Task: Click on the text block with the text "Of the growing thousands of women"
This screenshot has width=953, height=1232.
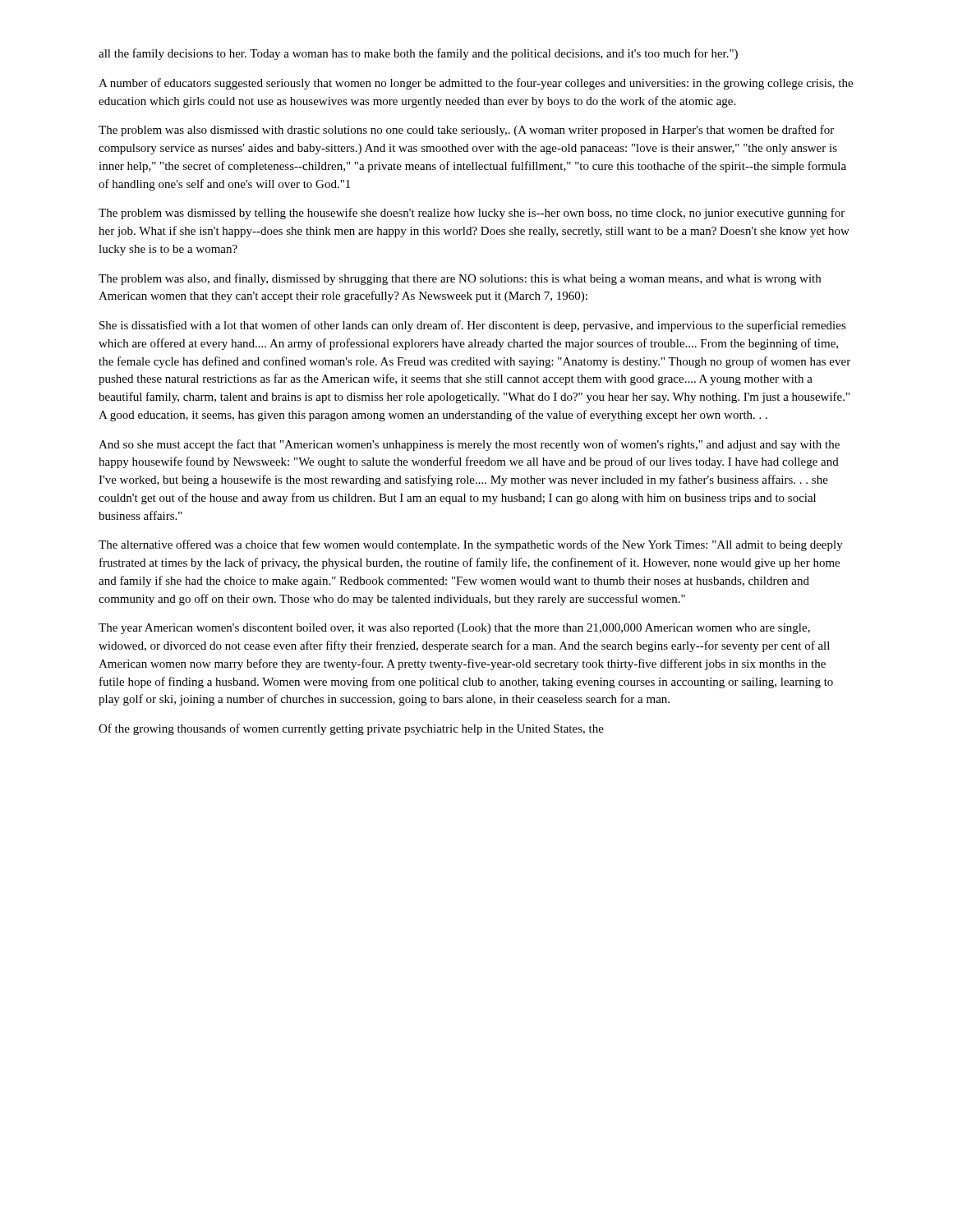Action: coord(351,729)
